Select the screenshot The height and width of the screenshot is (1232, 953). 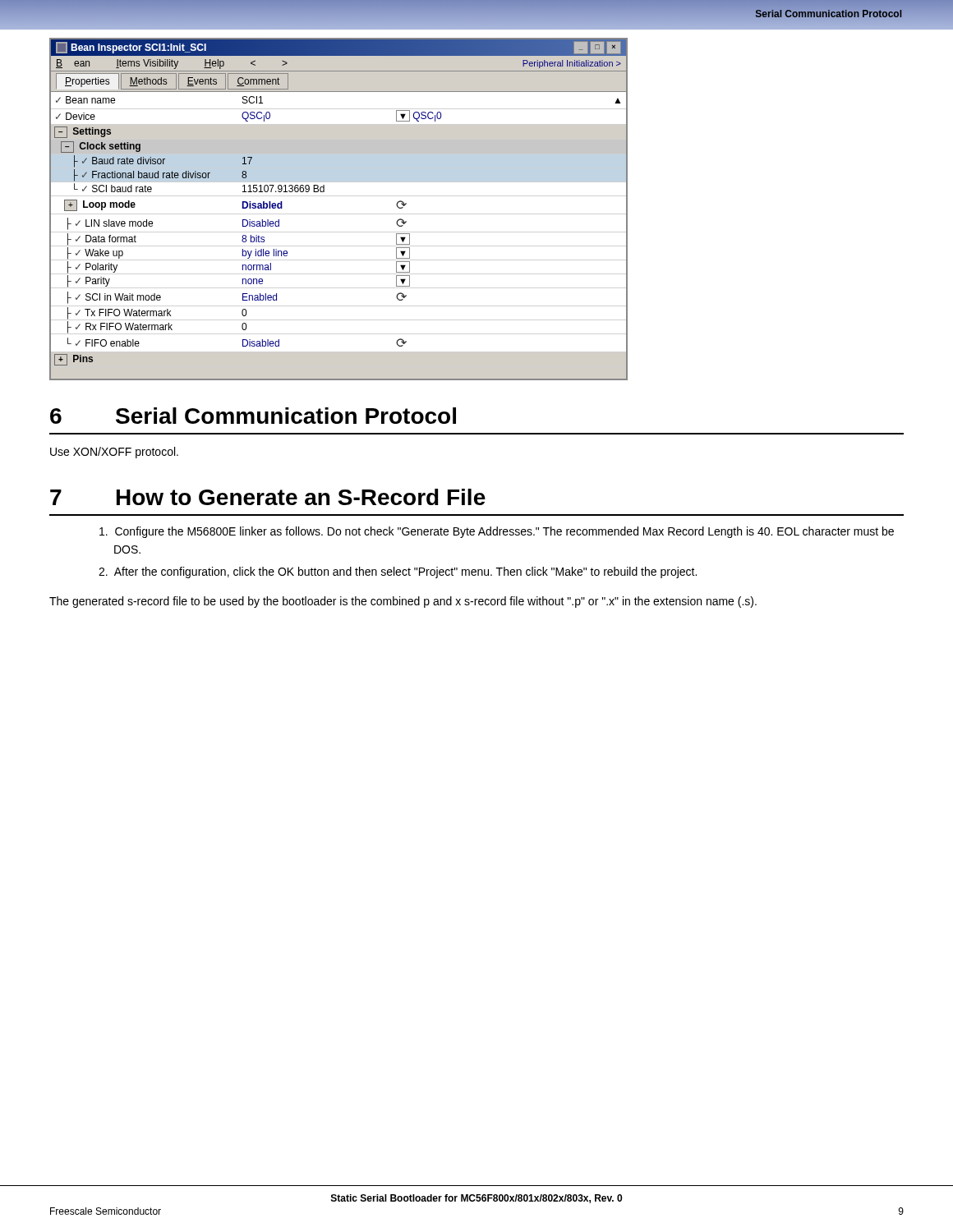coord(338,209)
